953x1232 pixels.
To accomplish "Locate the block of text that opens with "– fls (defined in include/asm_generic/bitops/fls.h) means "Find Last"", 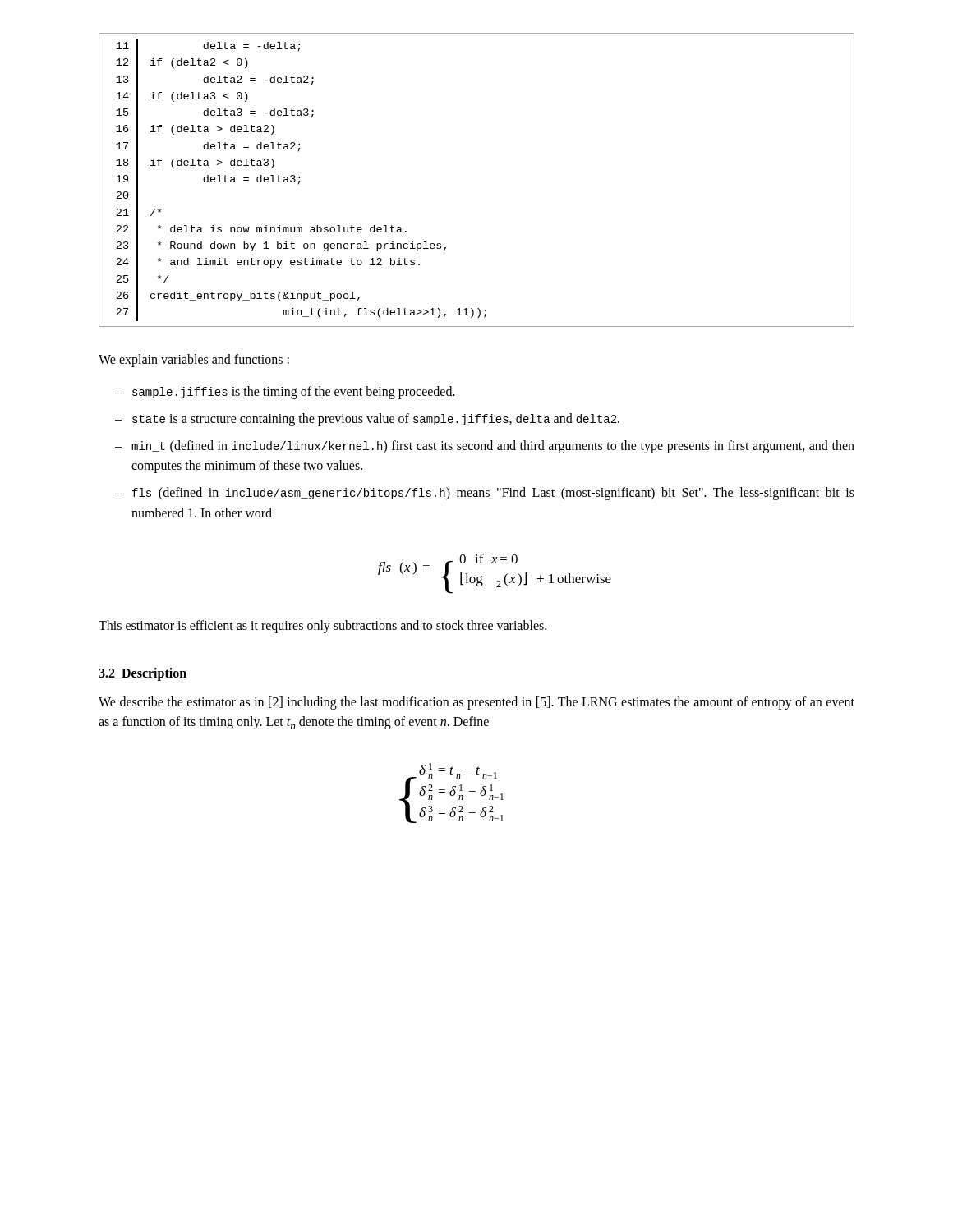I will (485, 502).
